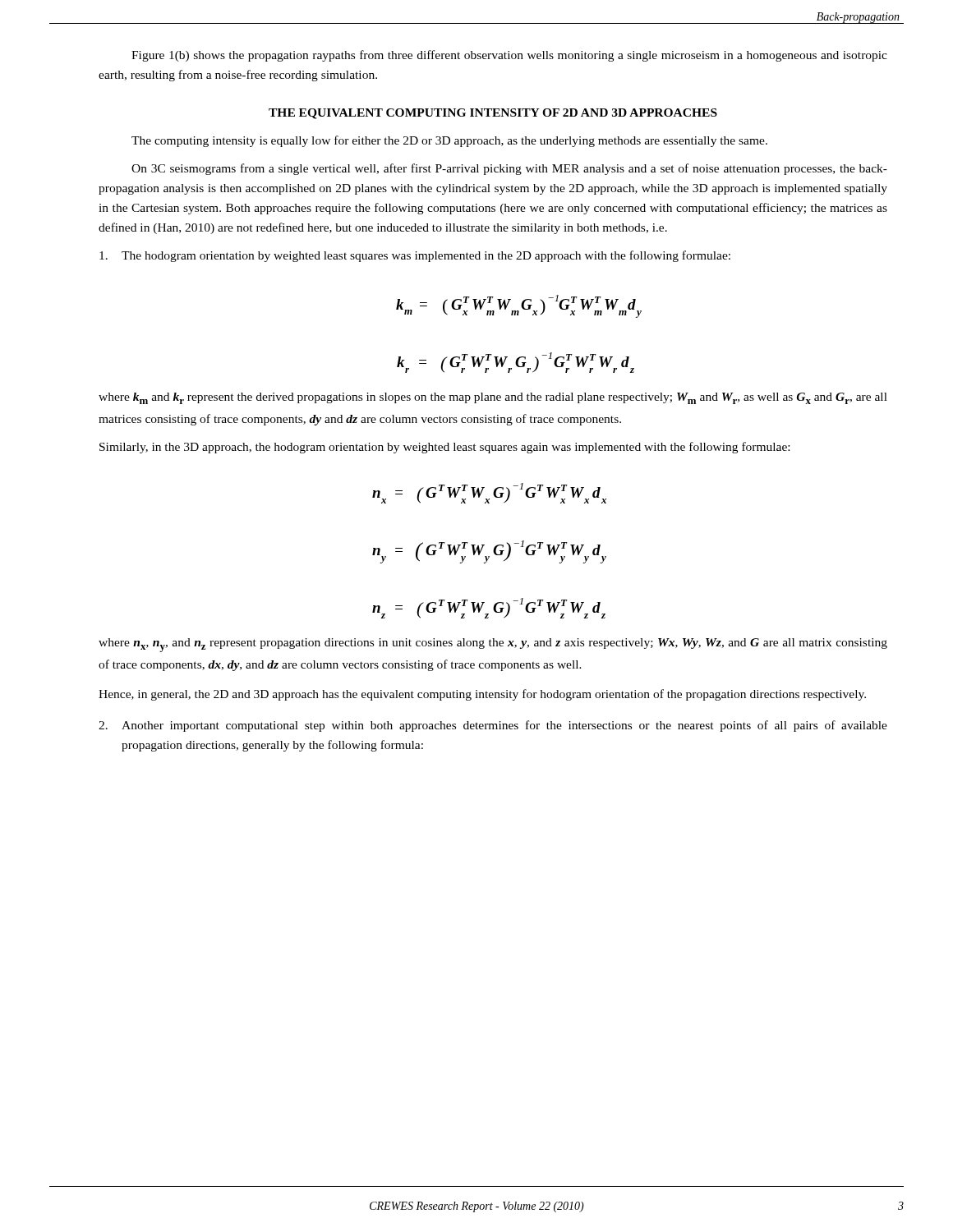The height and width of the screenshot is (1232, 953).
Task: Where is the passage that starts "Figure 1(b) shows the propagation raypaths from"?
Action: (493, 64)
